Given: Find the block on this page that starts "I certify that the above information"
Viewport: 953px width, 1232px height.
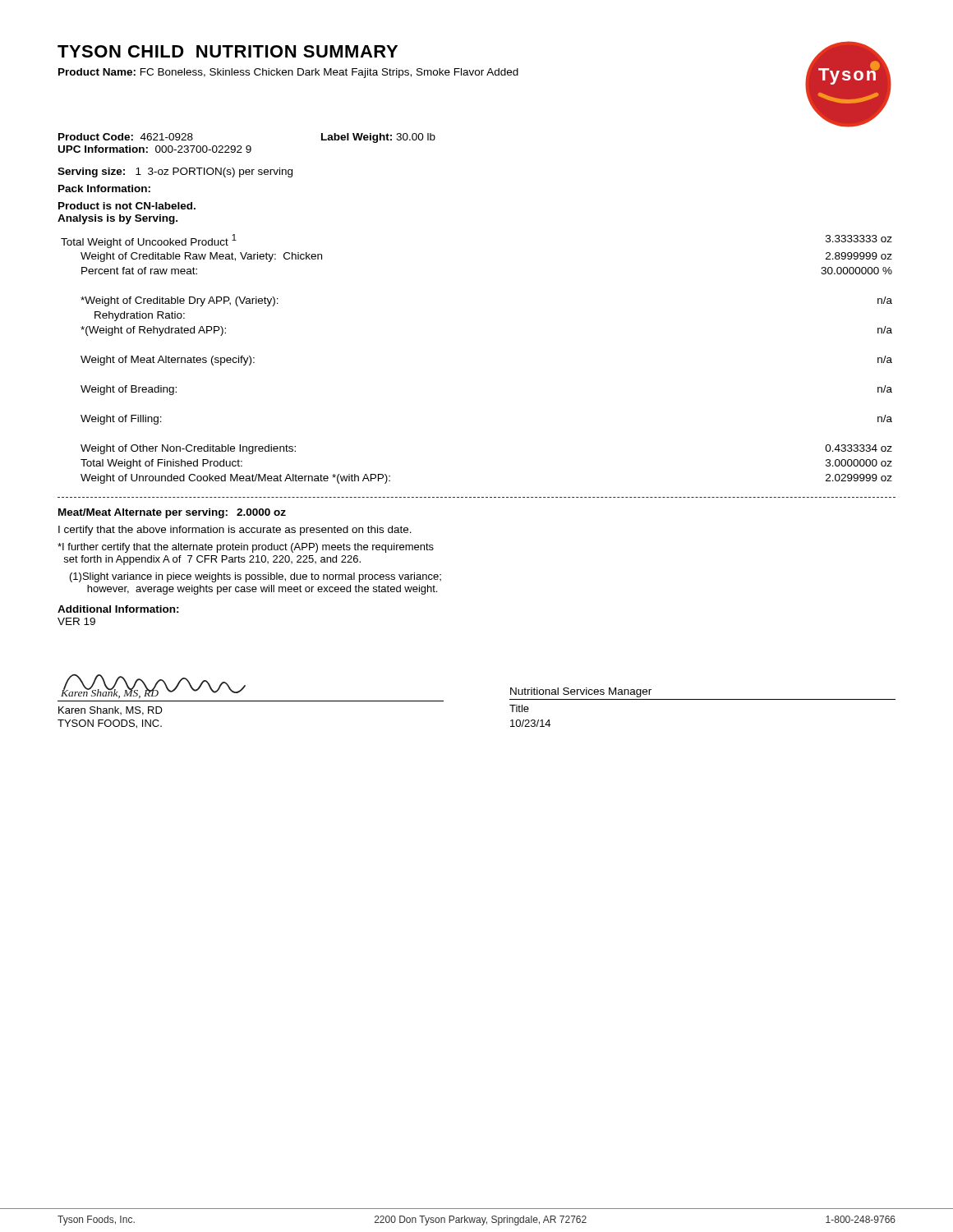Looking at the screenshot, I should [235, 529].
